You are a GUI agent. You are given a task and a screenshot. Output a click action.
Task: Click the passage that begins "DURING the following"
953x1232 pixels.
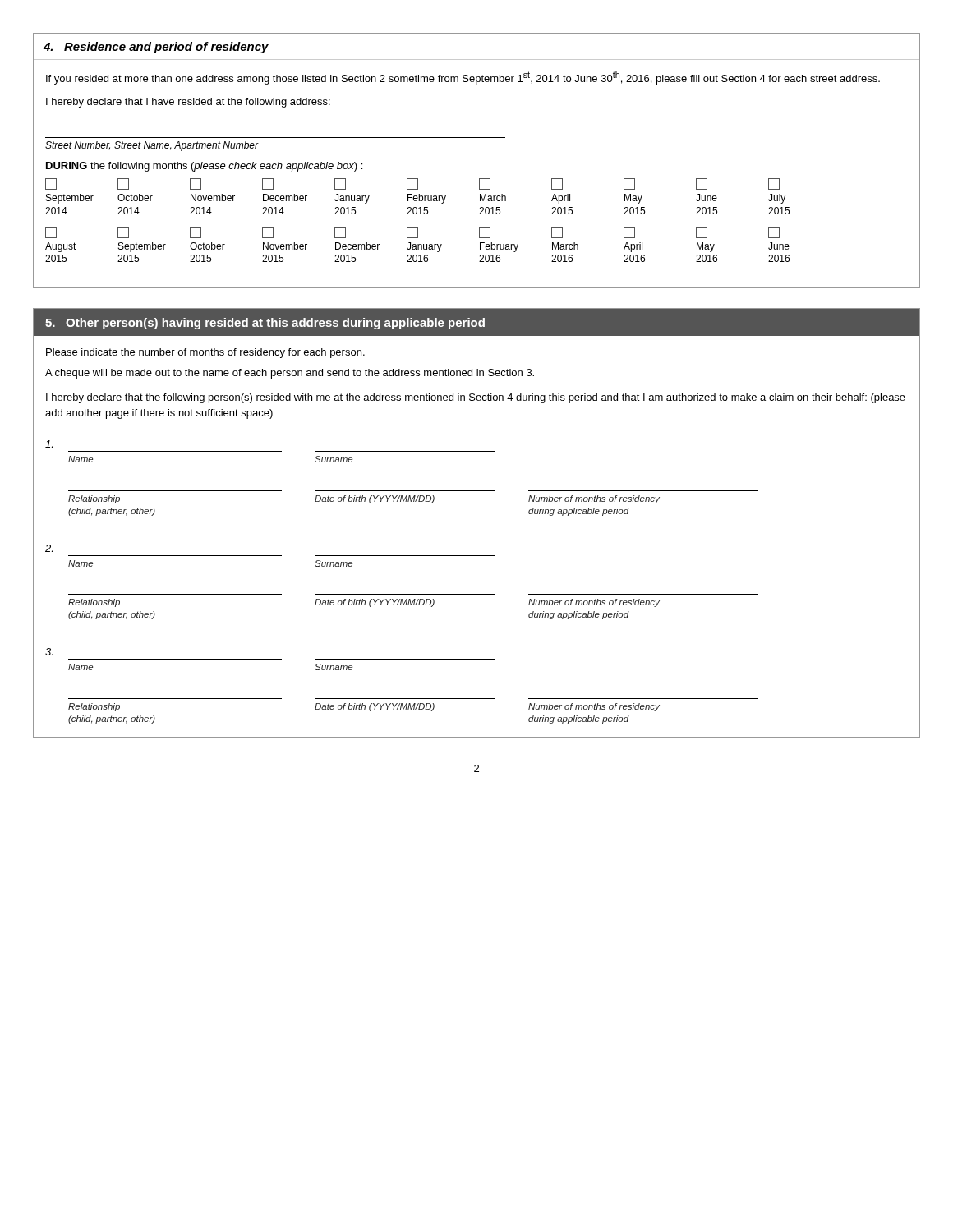(204, 166)
